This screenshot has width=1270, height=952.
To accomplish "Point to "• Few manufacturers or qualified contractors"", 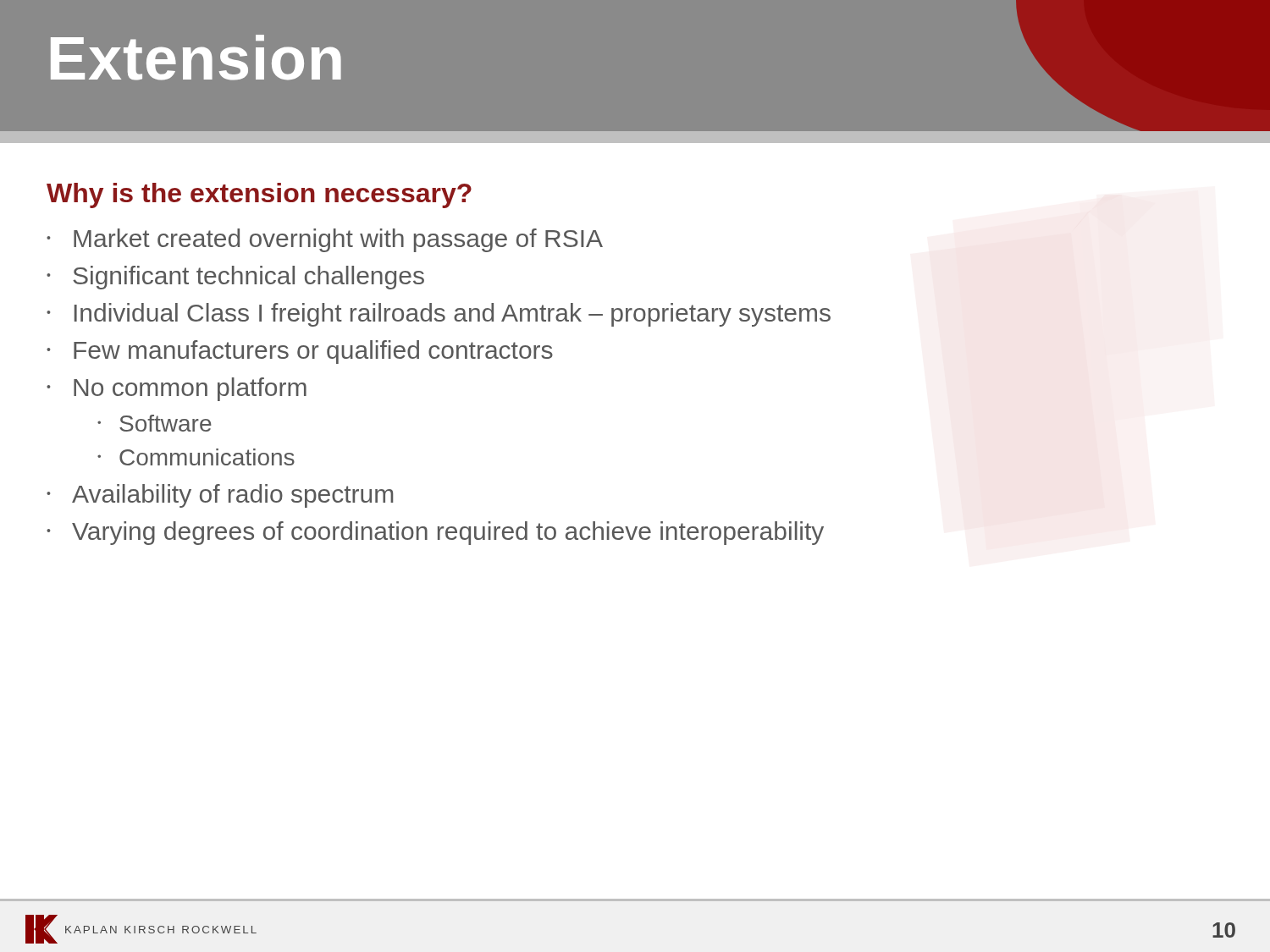I will [300, 350].
